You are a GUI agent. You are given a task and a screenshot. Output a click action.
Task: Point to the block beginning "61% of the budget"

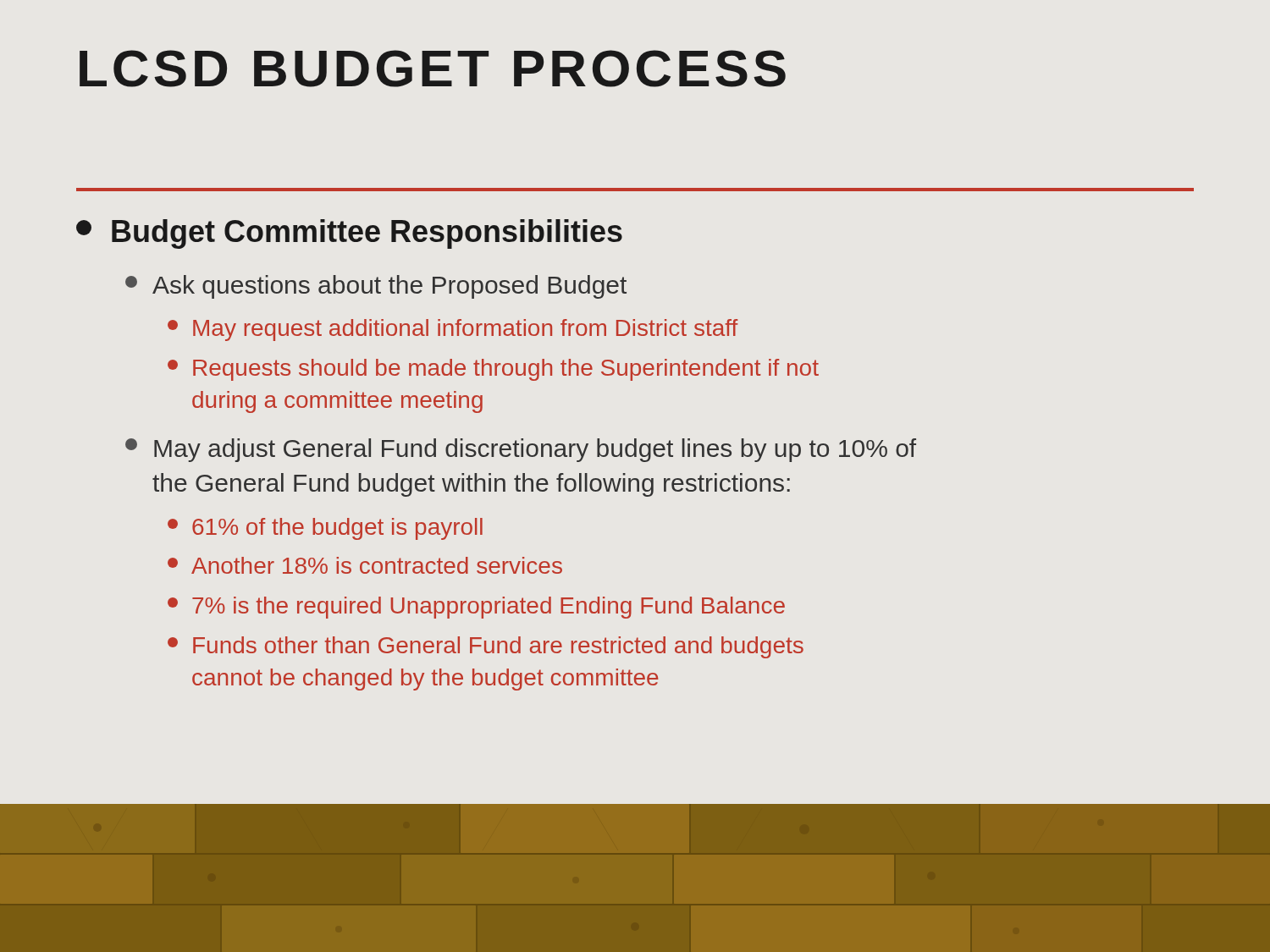tap(326, 527)
